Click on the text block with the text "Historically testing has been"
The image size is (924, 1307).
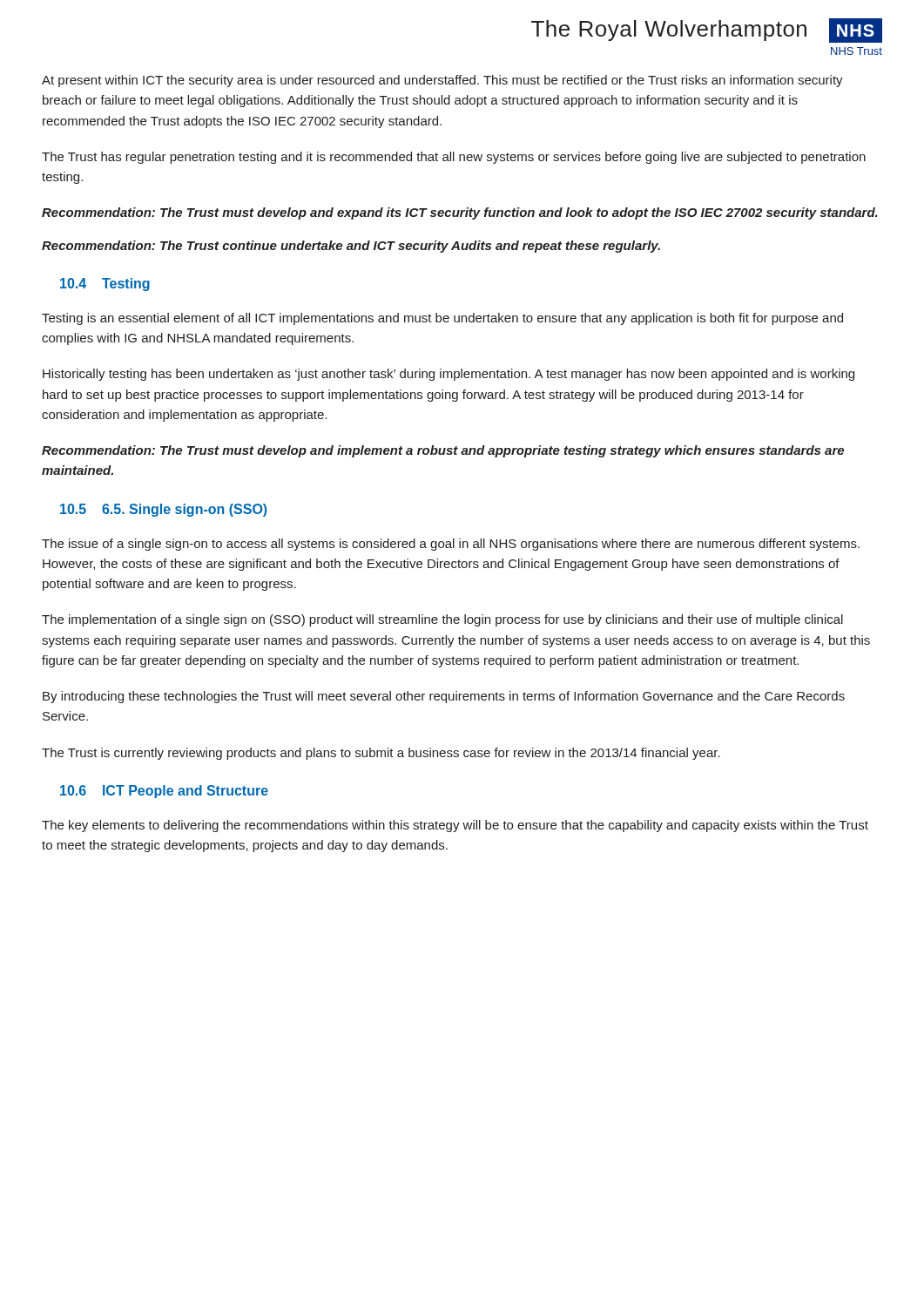click(x=449, y=394)
